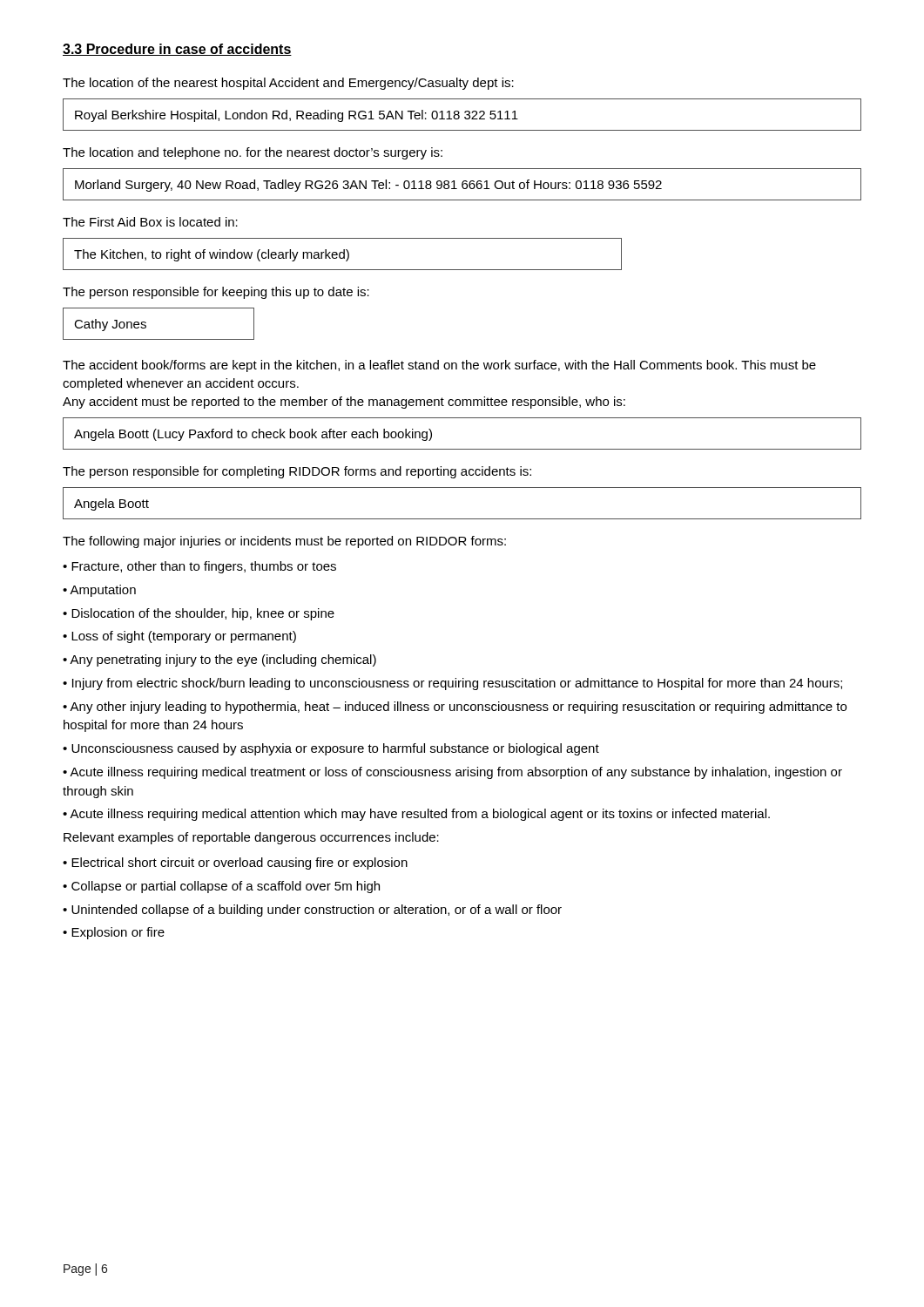Click on the table containing "Cathy Jones"

pyautogui.click(x=159, y=324)
